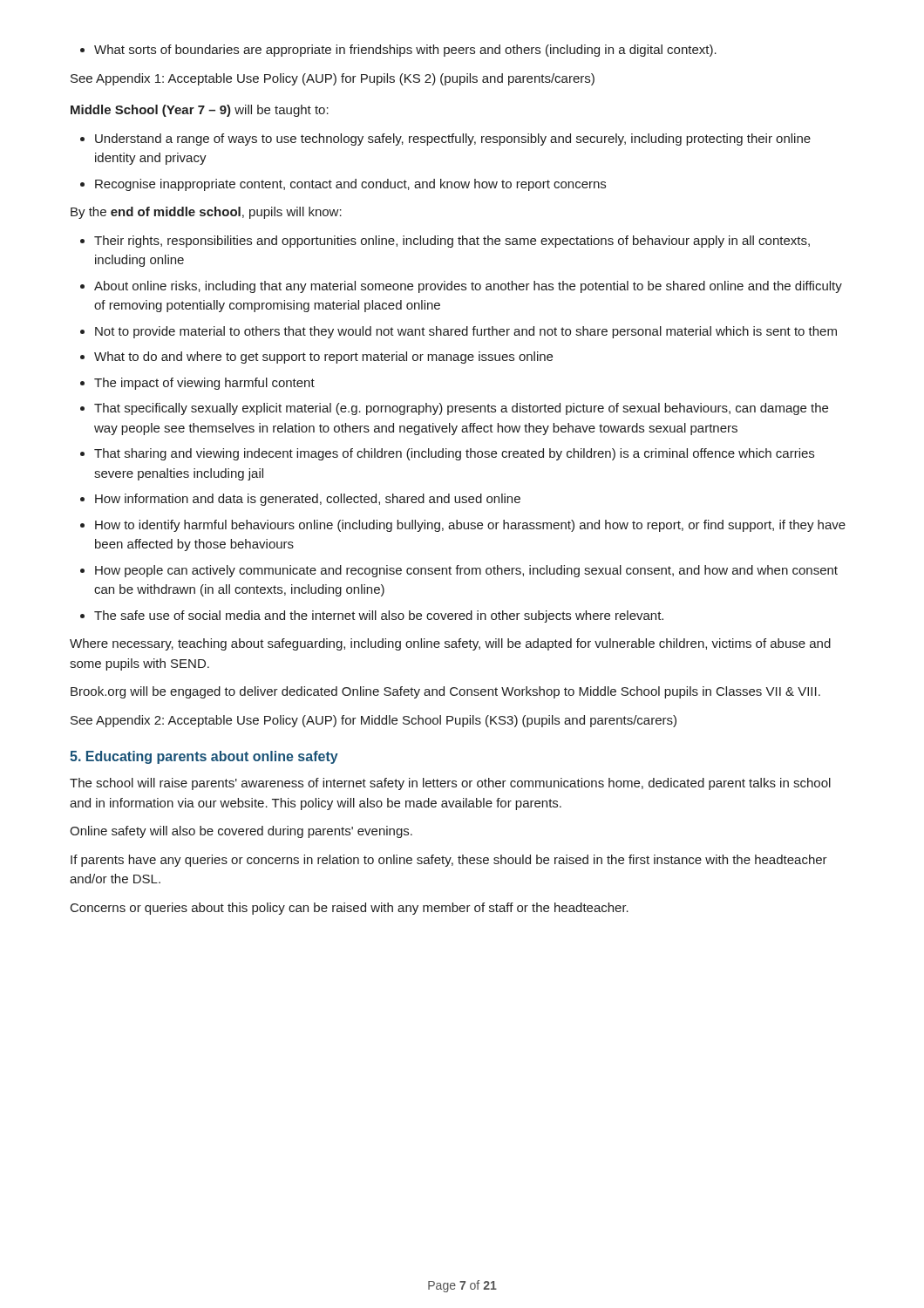924x1308 pixels.
Task: Click on the region starting "Middle School (Year 7 – 9) will"
Action: click(200, 111)
